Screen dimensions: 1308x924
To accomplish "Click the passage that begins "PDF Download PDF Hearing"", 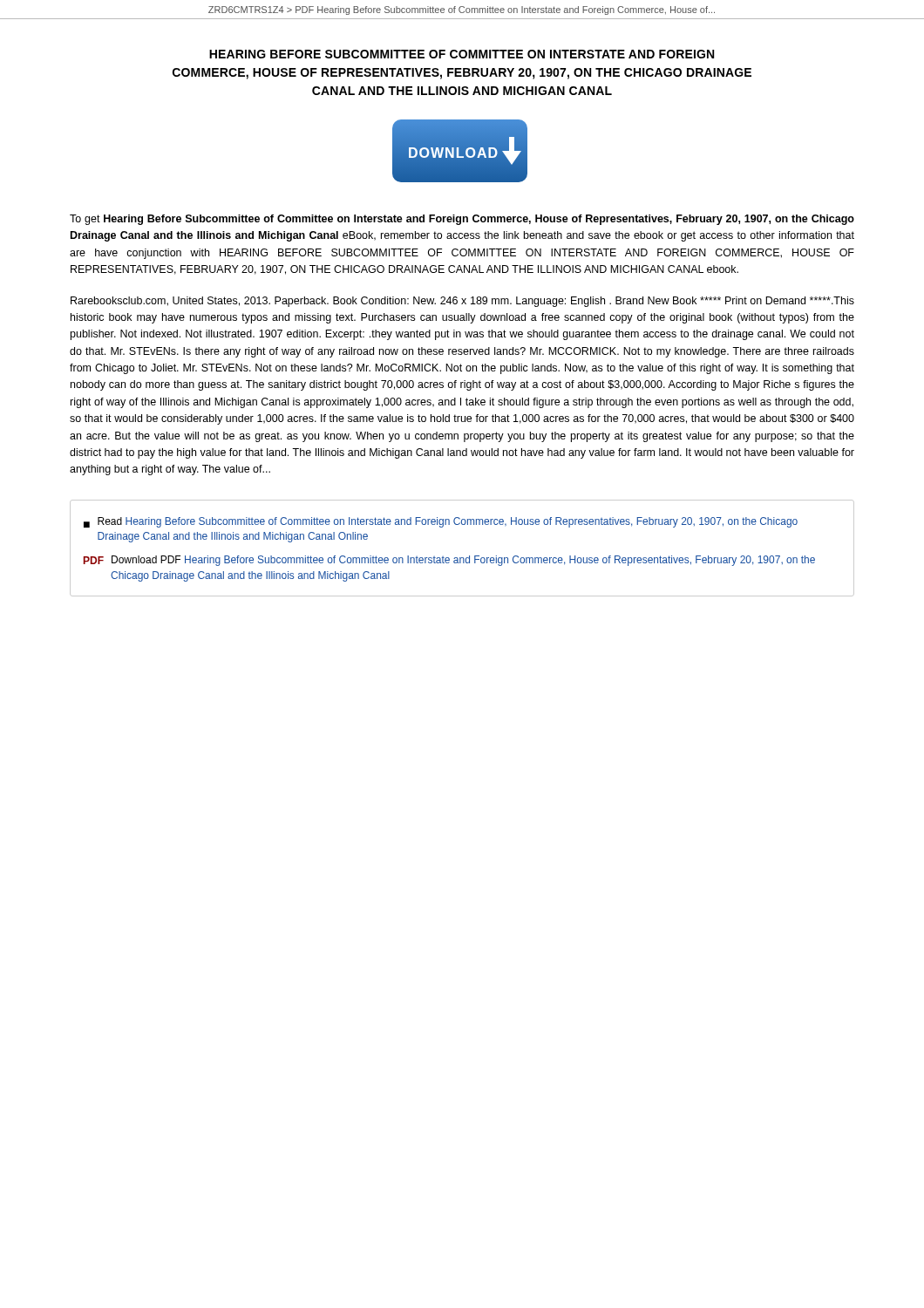I will 461,568.
